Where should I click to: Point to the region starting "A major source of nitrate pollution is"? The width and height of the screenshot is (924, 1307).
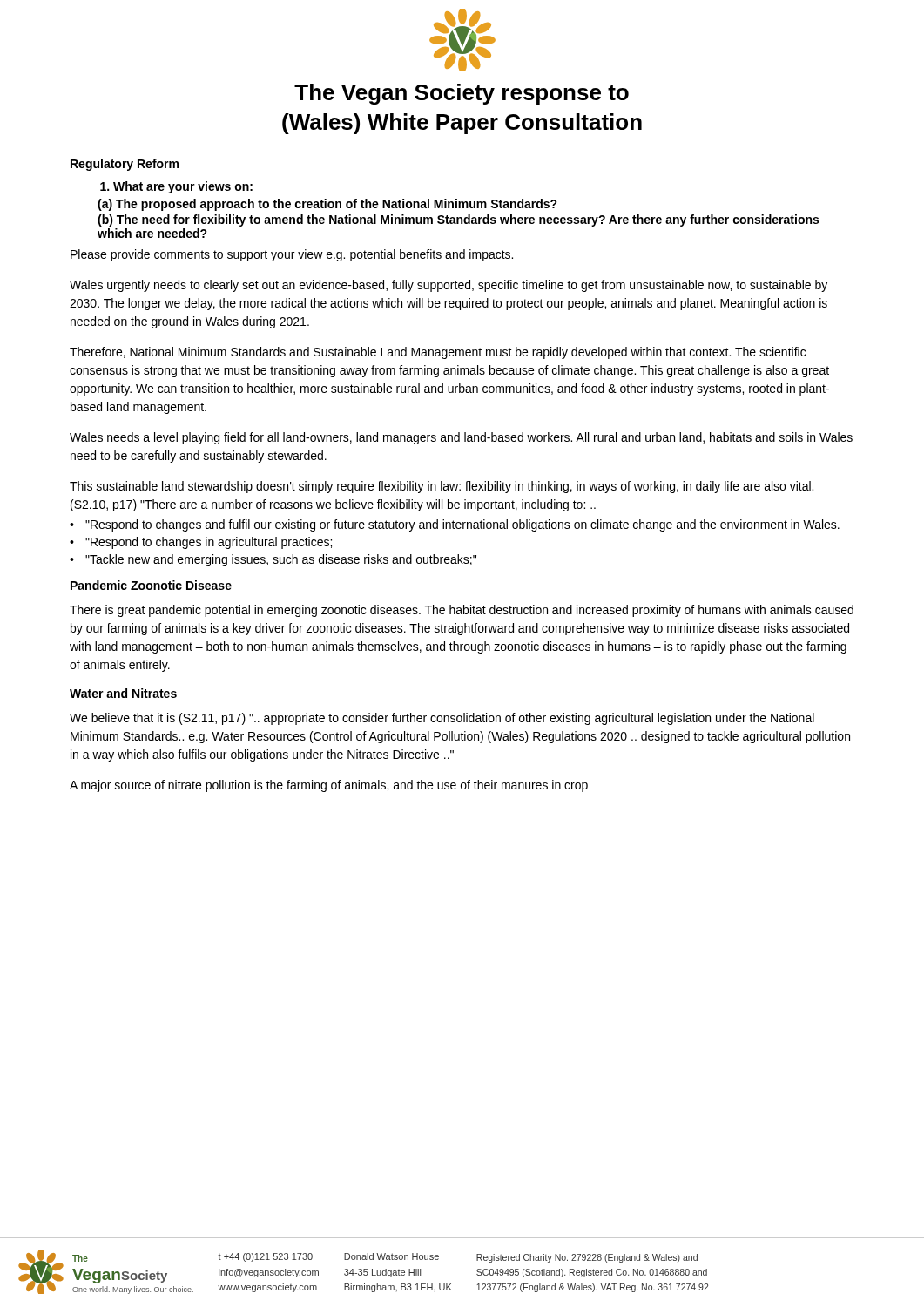(329, 785)
